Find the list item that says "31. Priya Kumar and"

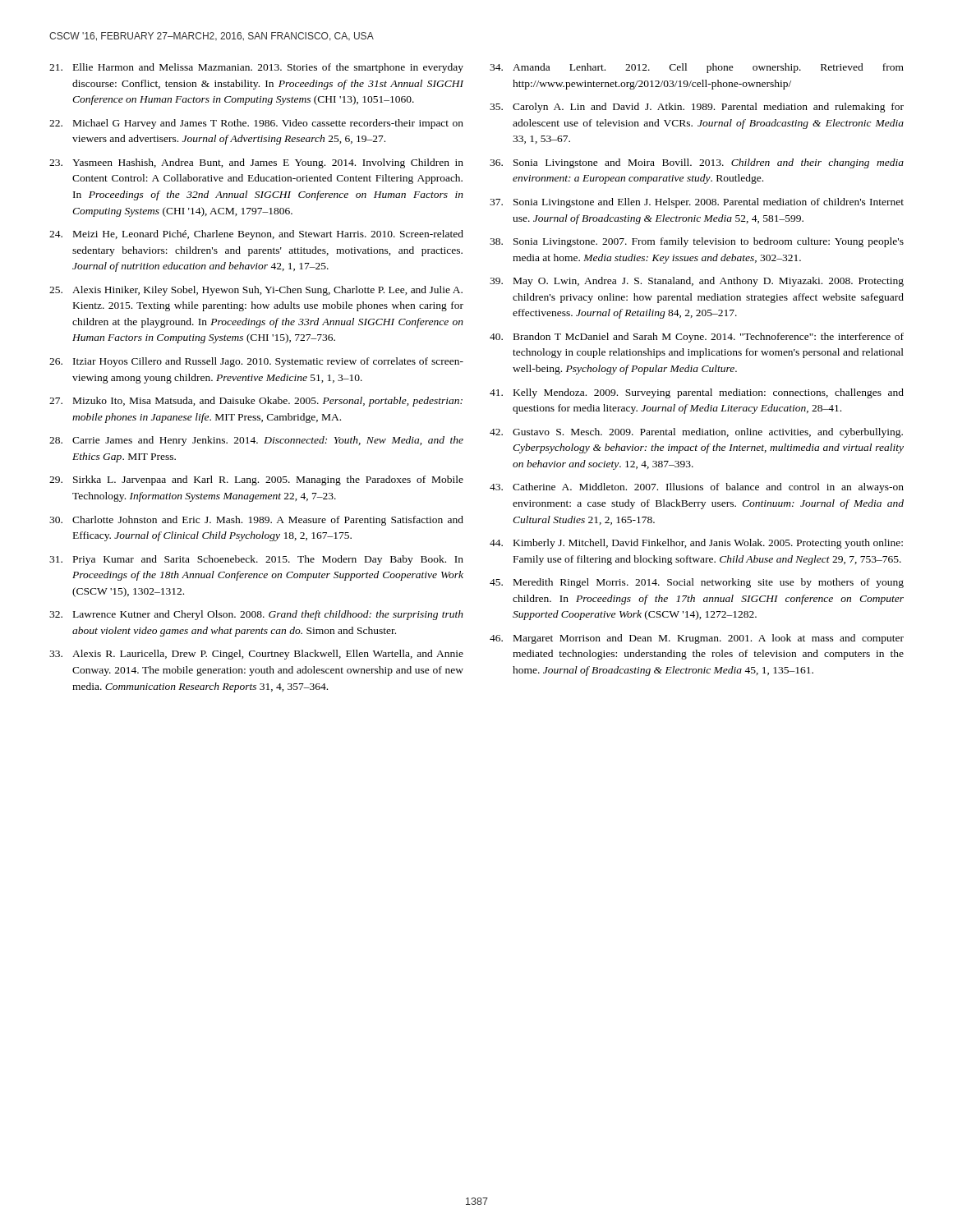tap(256, 575)
